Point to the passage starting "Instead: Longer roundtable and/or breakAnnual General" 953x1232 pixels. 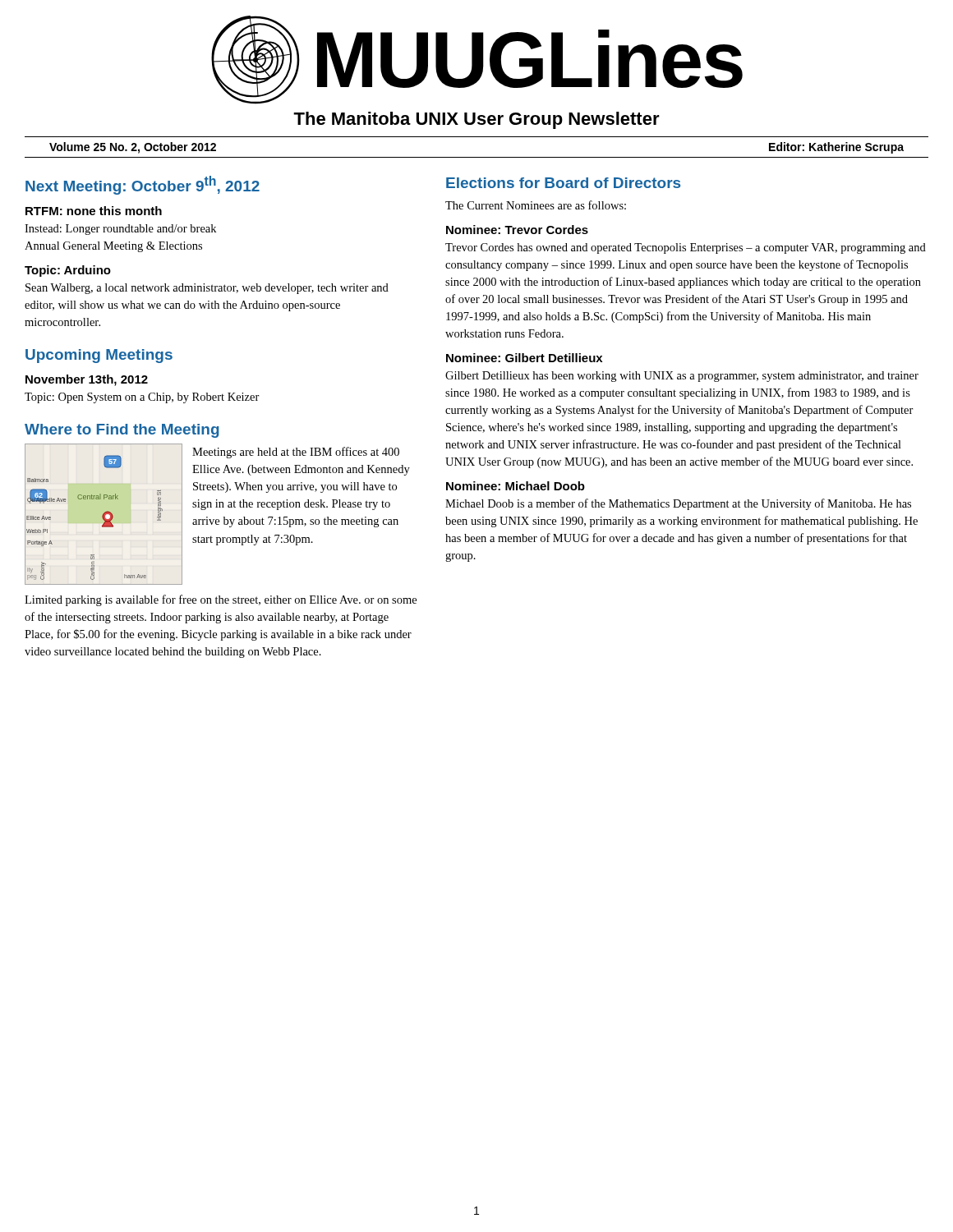click(x=121, y=237)
